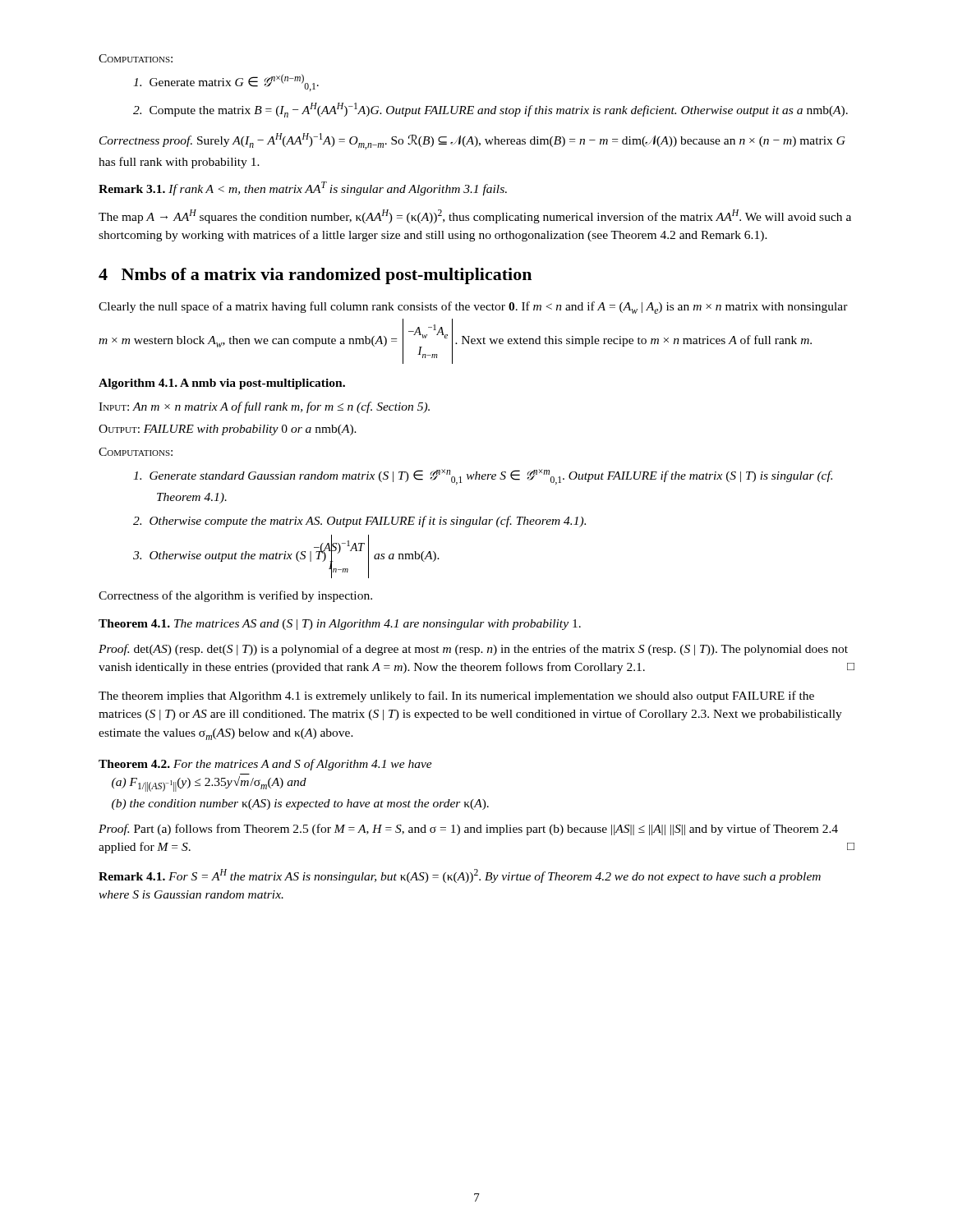
Task: Select the passage starting "Input: An m ×"
Action: [x=265, y=406]
